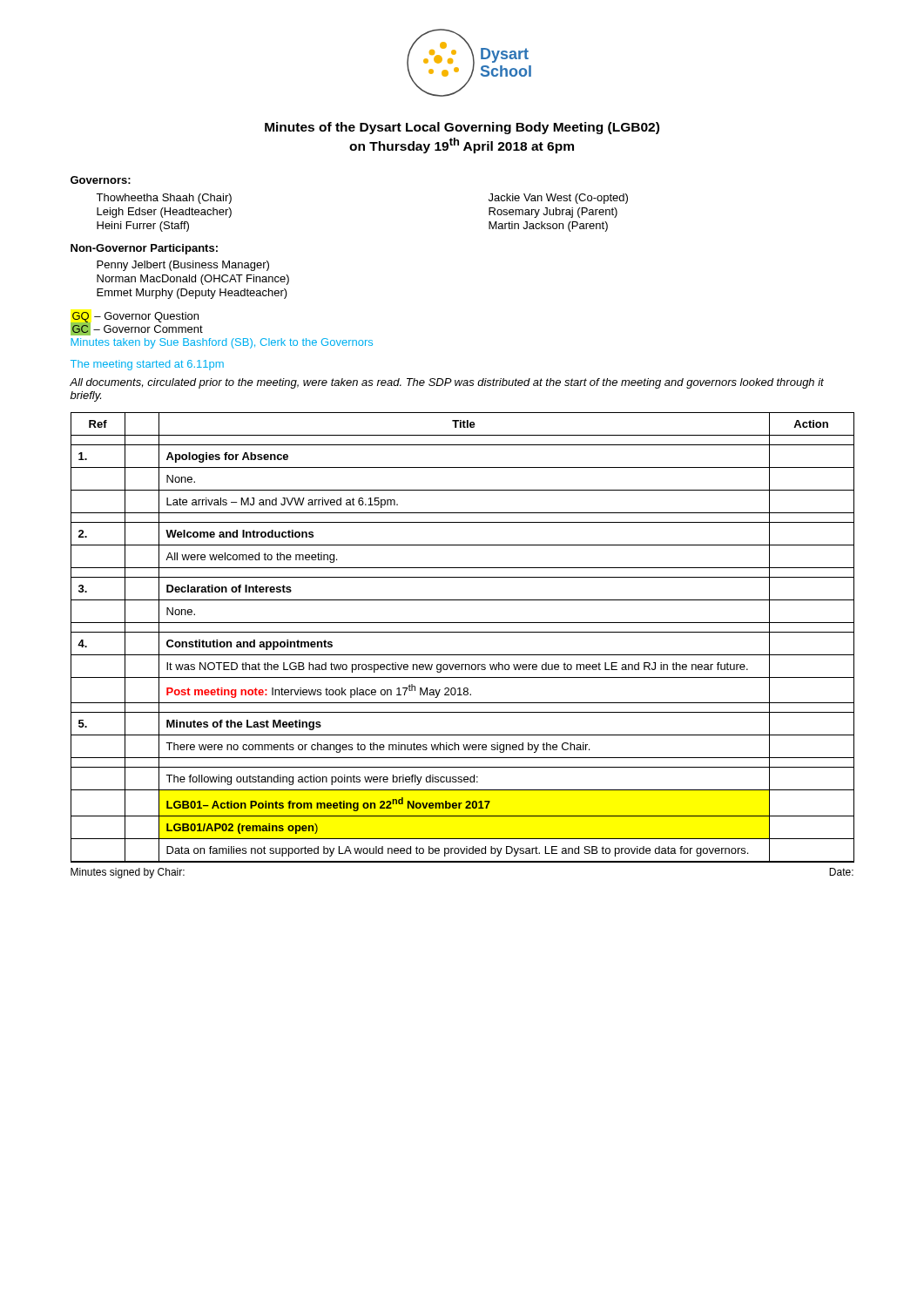Screen dimensions: 1307x924
Task: Click the passage that begins "Penny Jelbert (Business Manager) Norman MacDonald"
Action: pyautogui.click(x=183, y=266)
